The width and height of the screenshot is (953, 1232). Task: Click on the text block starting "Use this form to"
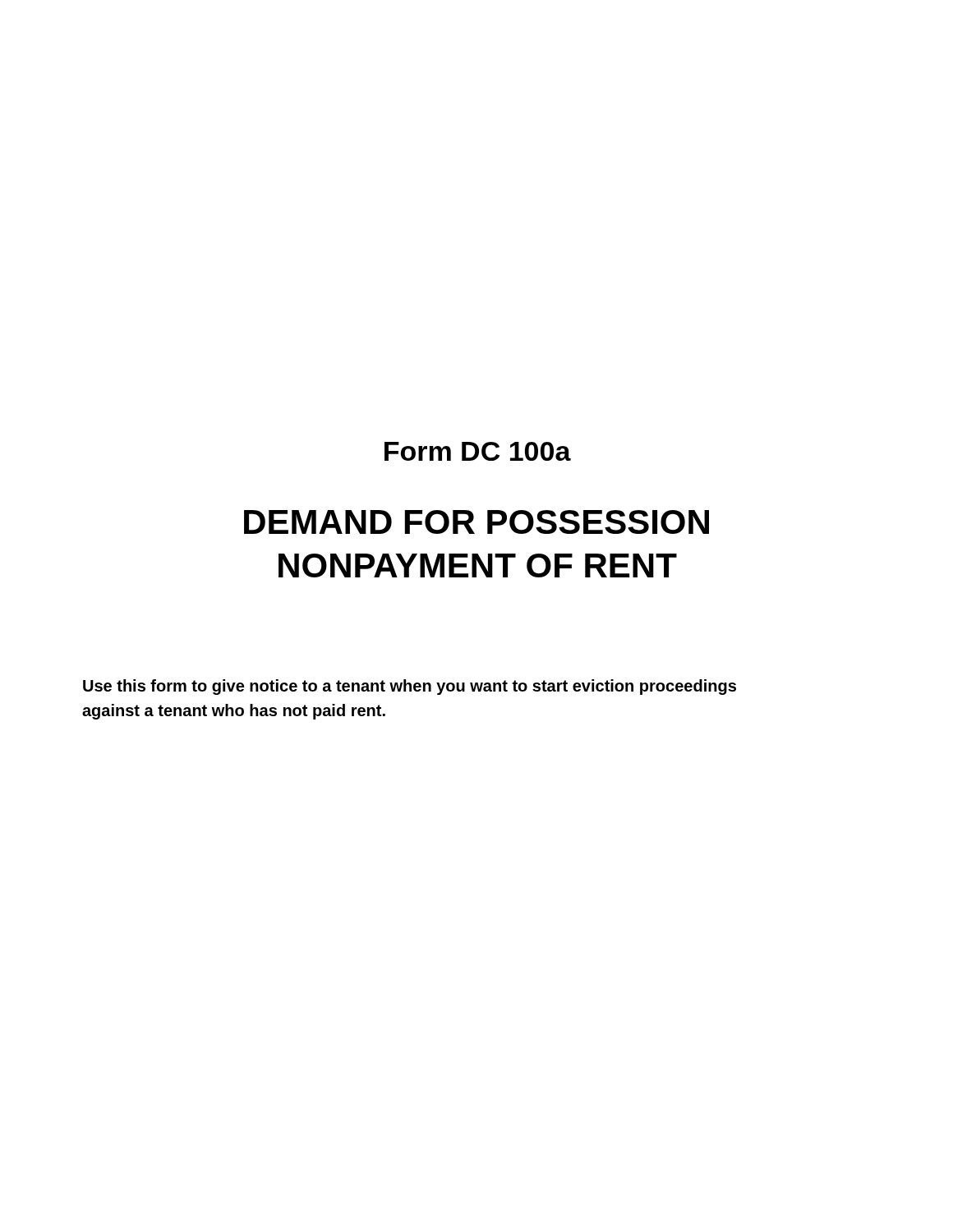409,698
